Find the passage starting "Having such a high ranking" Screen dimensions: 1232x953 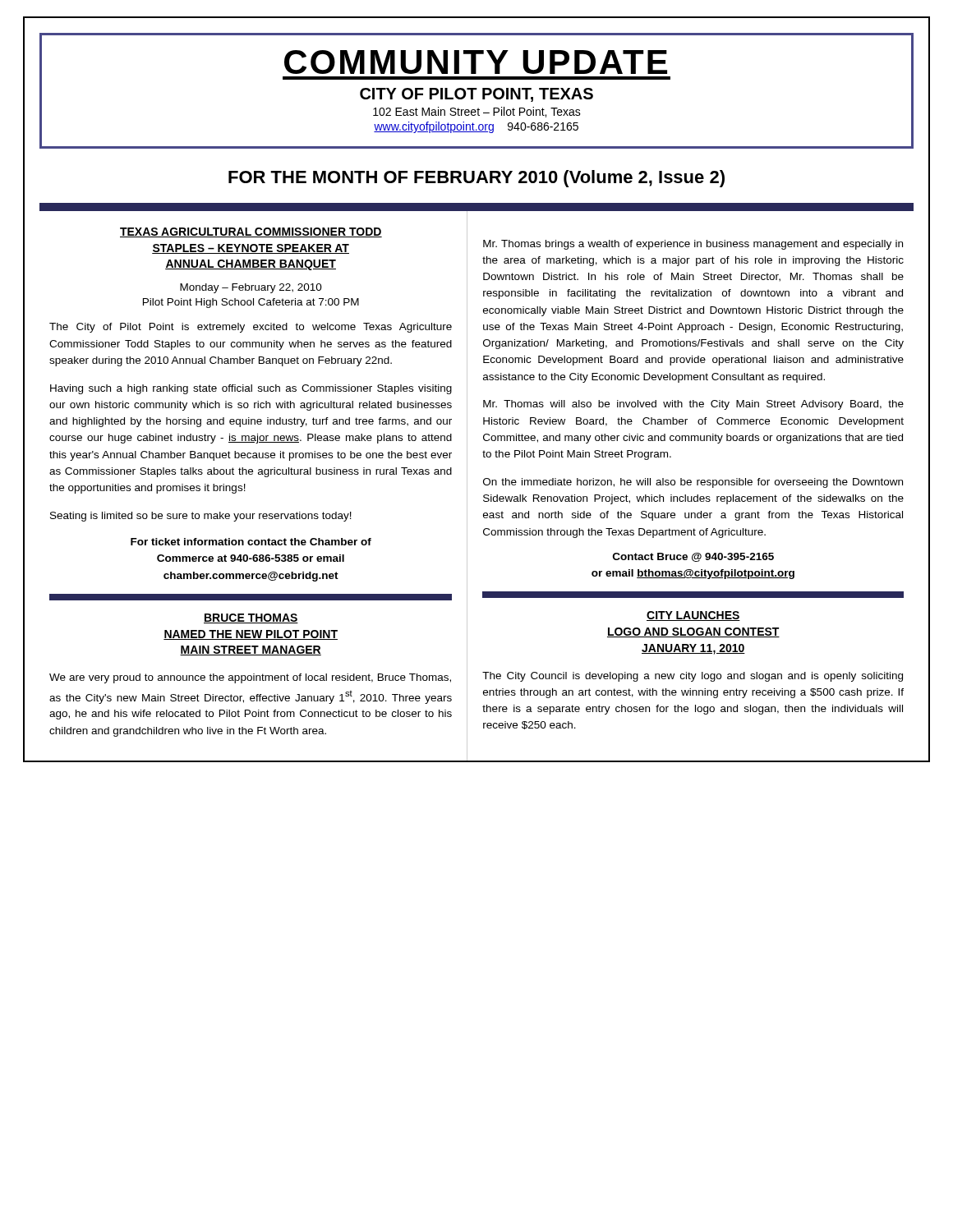251,438
